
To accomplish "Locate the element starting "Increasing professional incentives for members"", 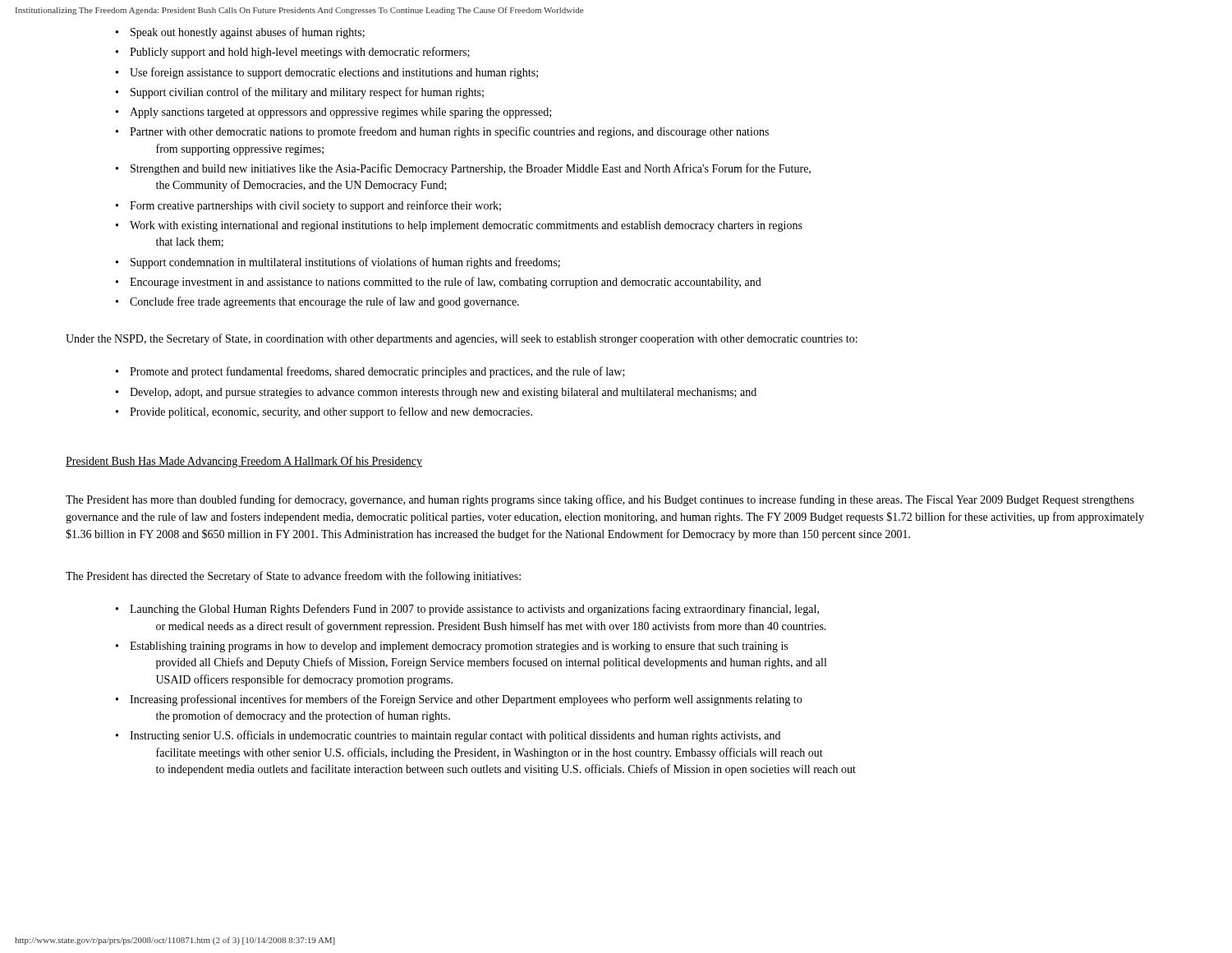I will point(641,708).
